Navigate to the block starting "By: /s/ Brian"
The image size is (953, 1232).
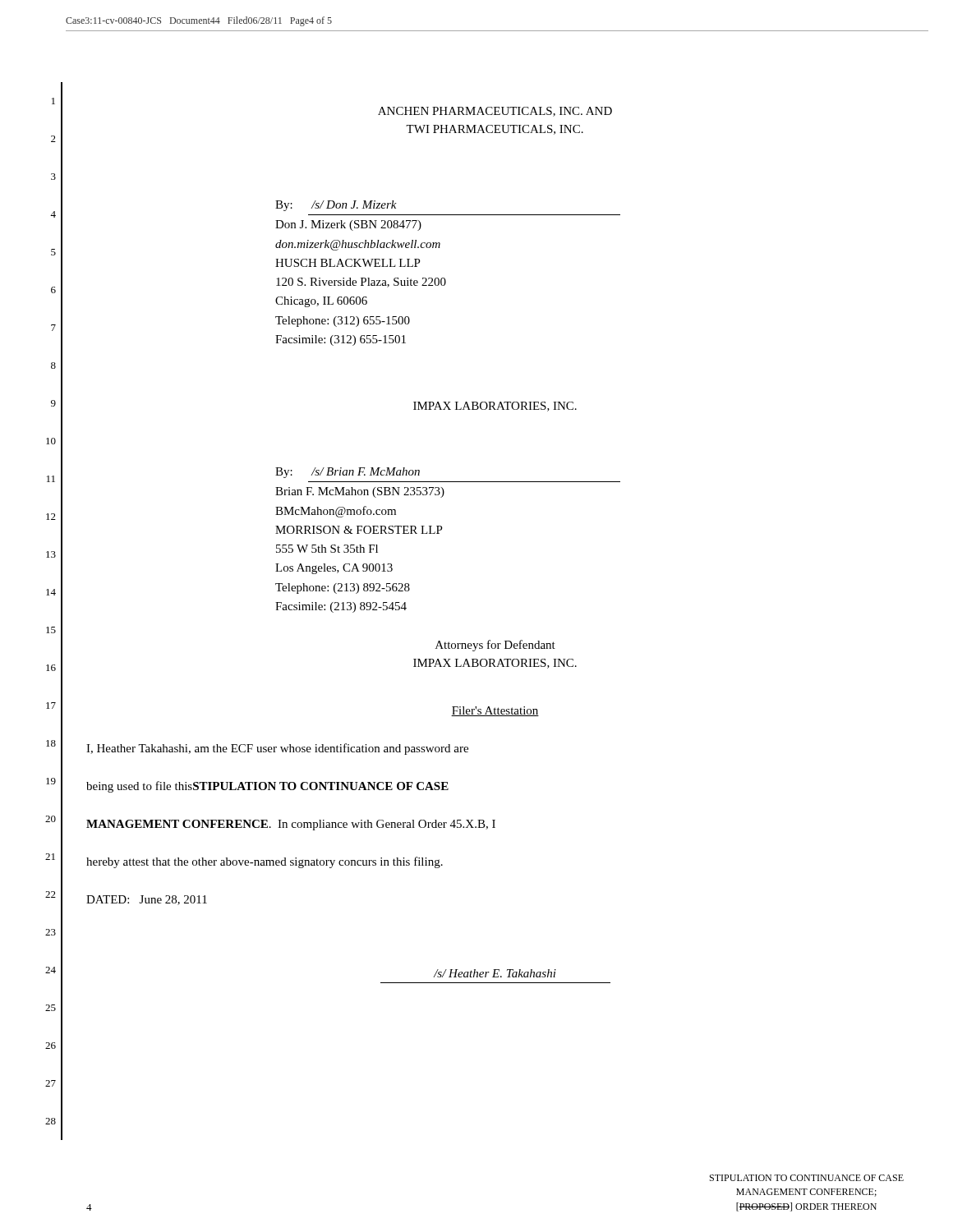pos(348,473)
